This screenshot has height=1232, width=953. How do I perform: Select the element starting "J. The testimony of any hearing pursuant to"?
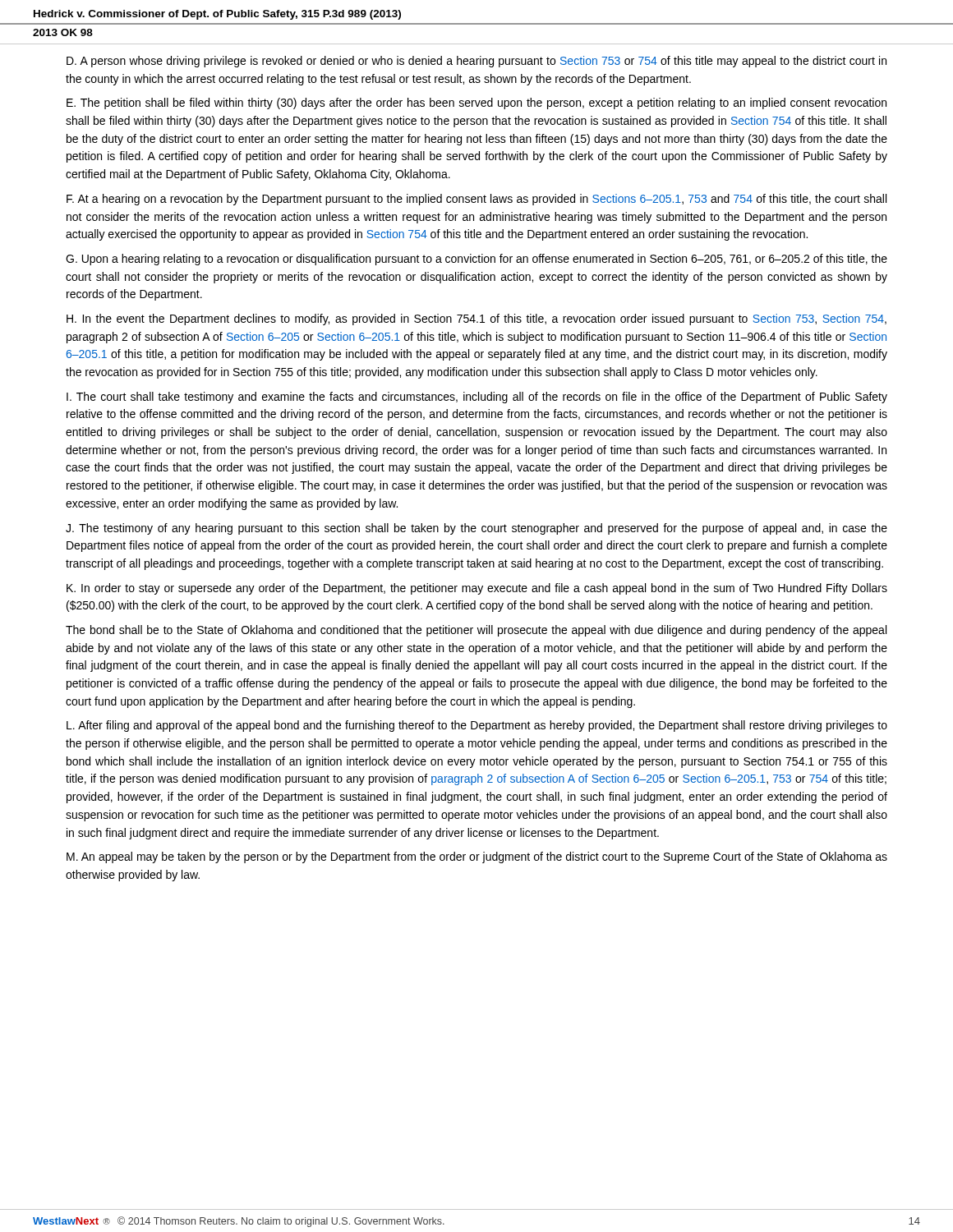(476, 546)
